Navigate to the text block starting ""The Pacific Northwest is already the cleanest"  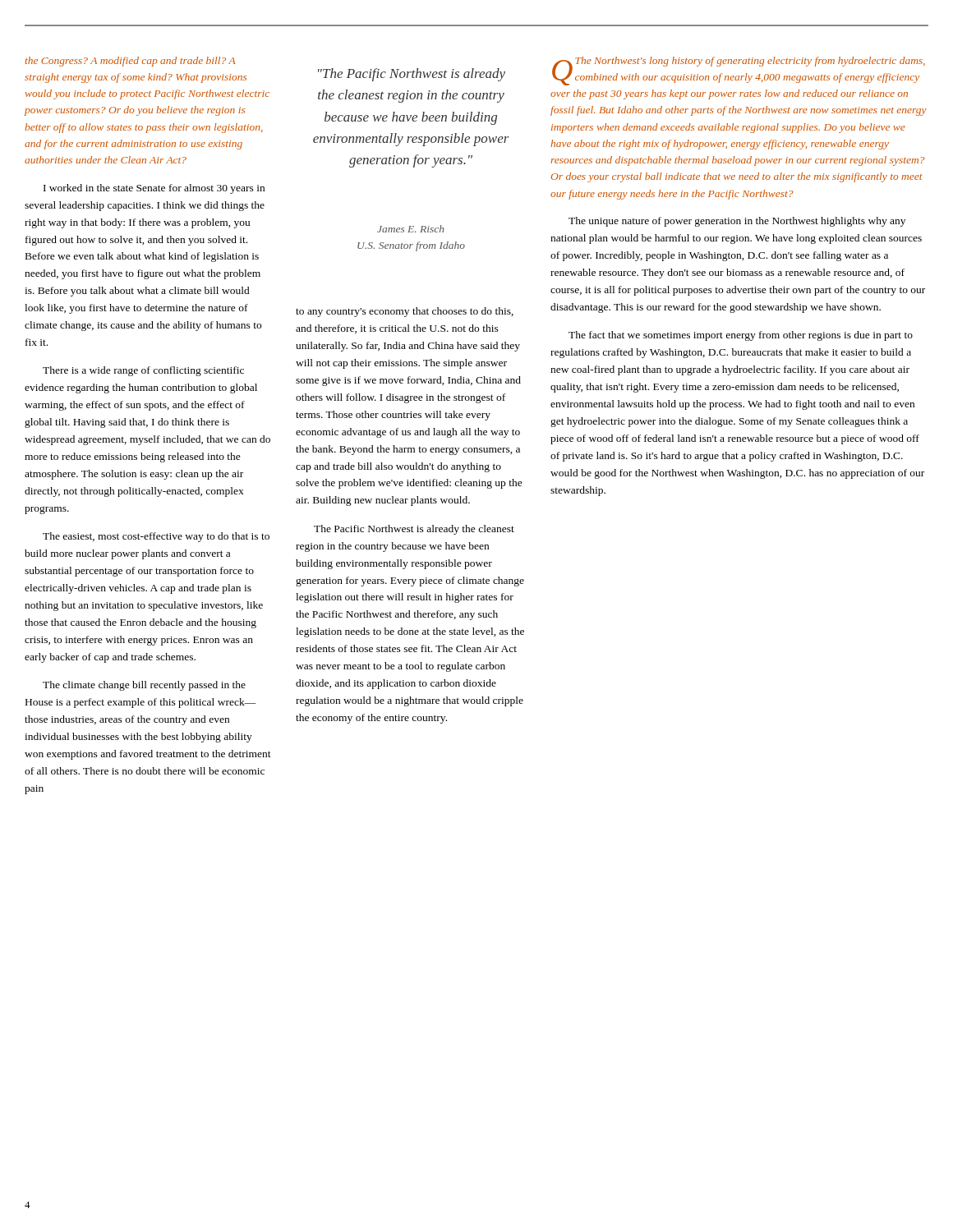pos(411,117)
